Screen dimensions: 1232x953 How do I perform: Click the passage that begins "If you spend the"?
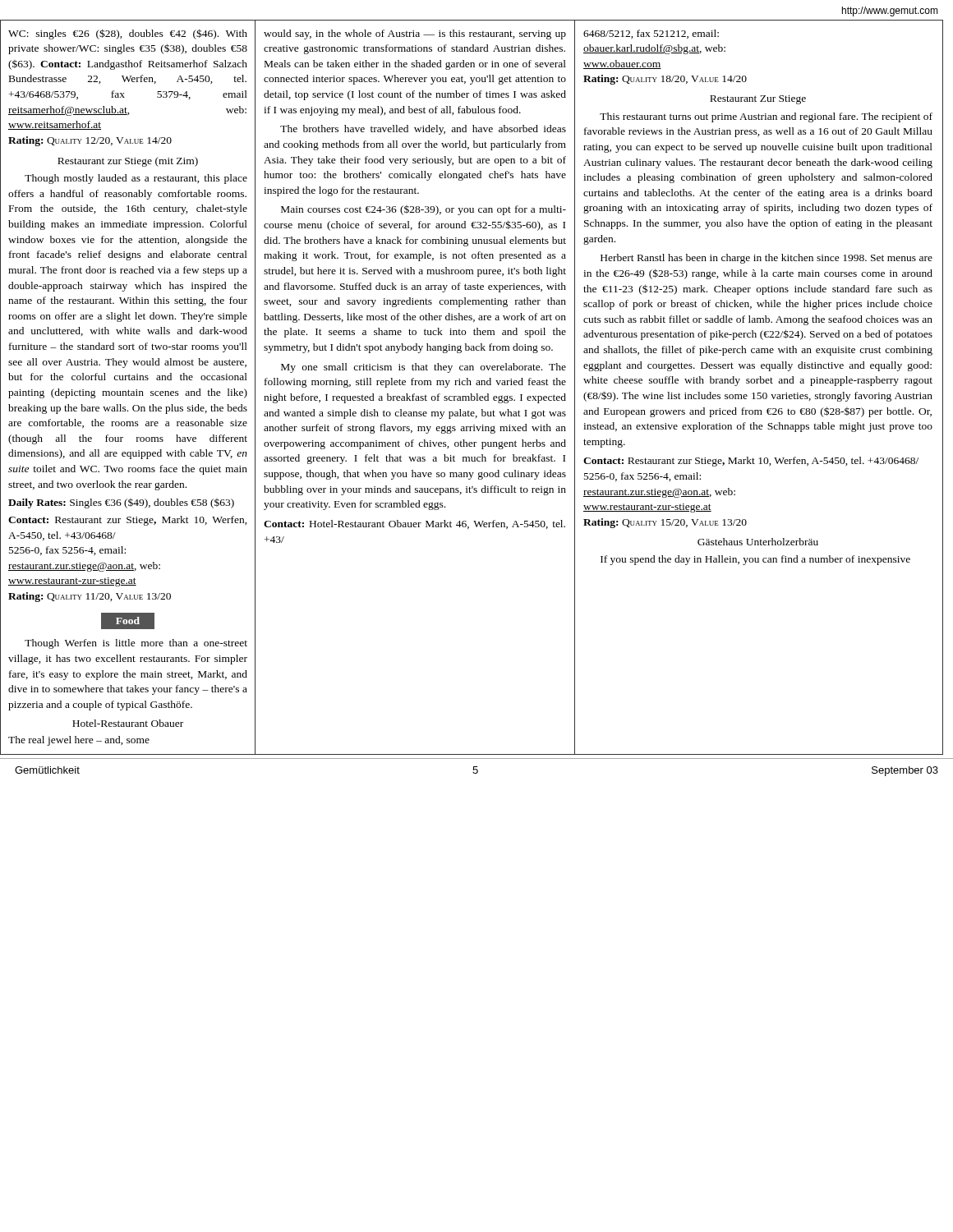click(x=758, y=560)
